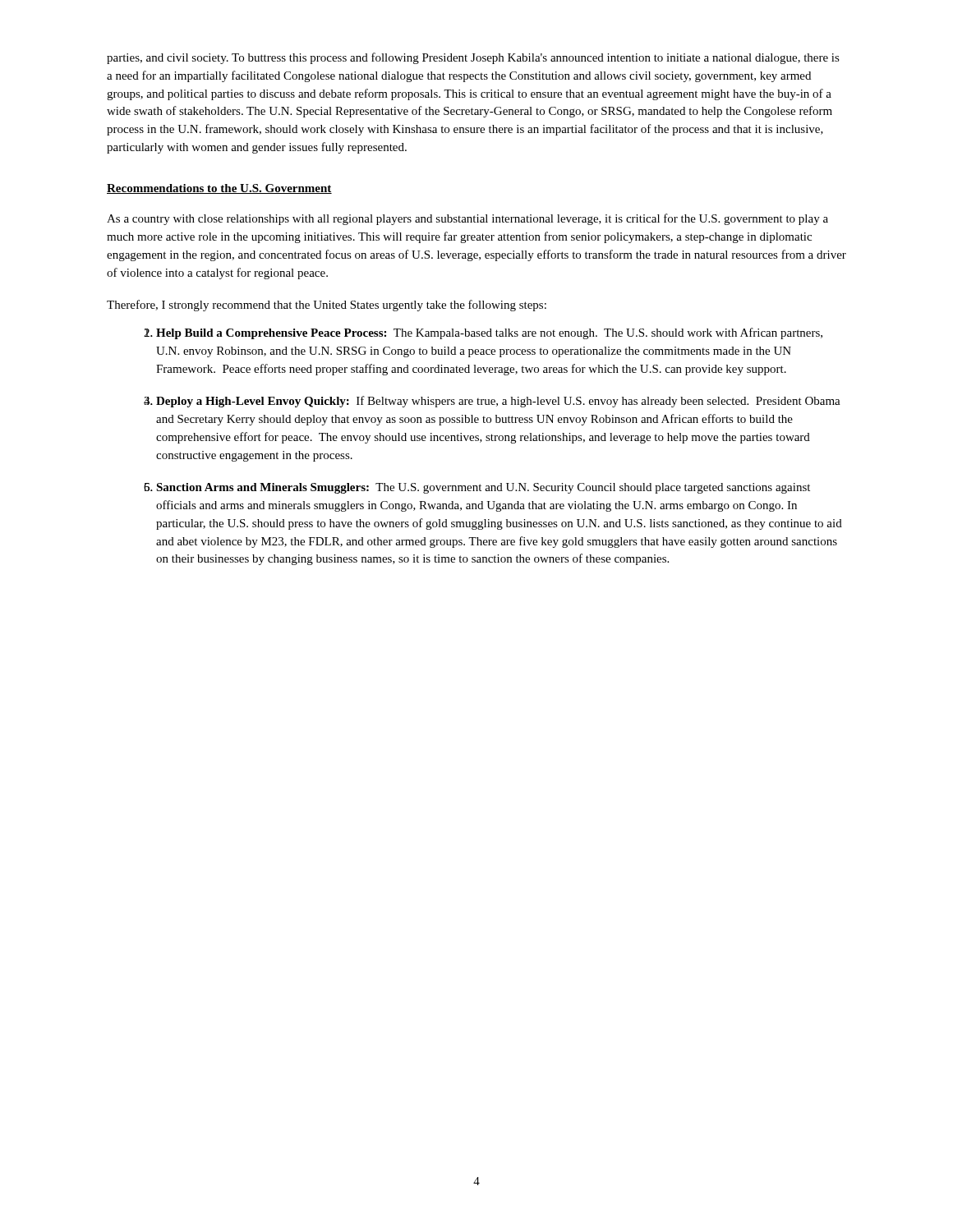Find the text block starting "Therefore, I strongly"
The image size is (953, 1232).
point(327,305)
